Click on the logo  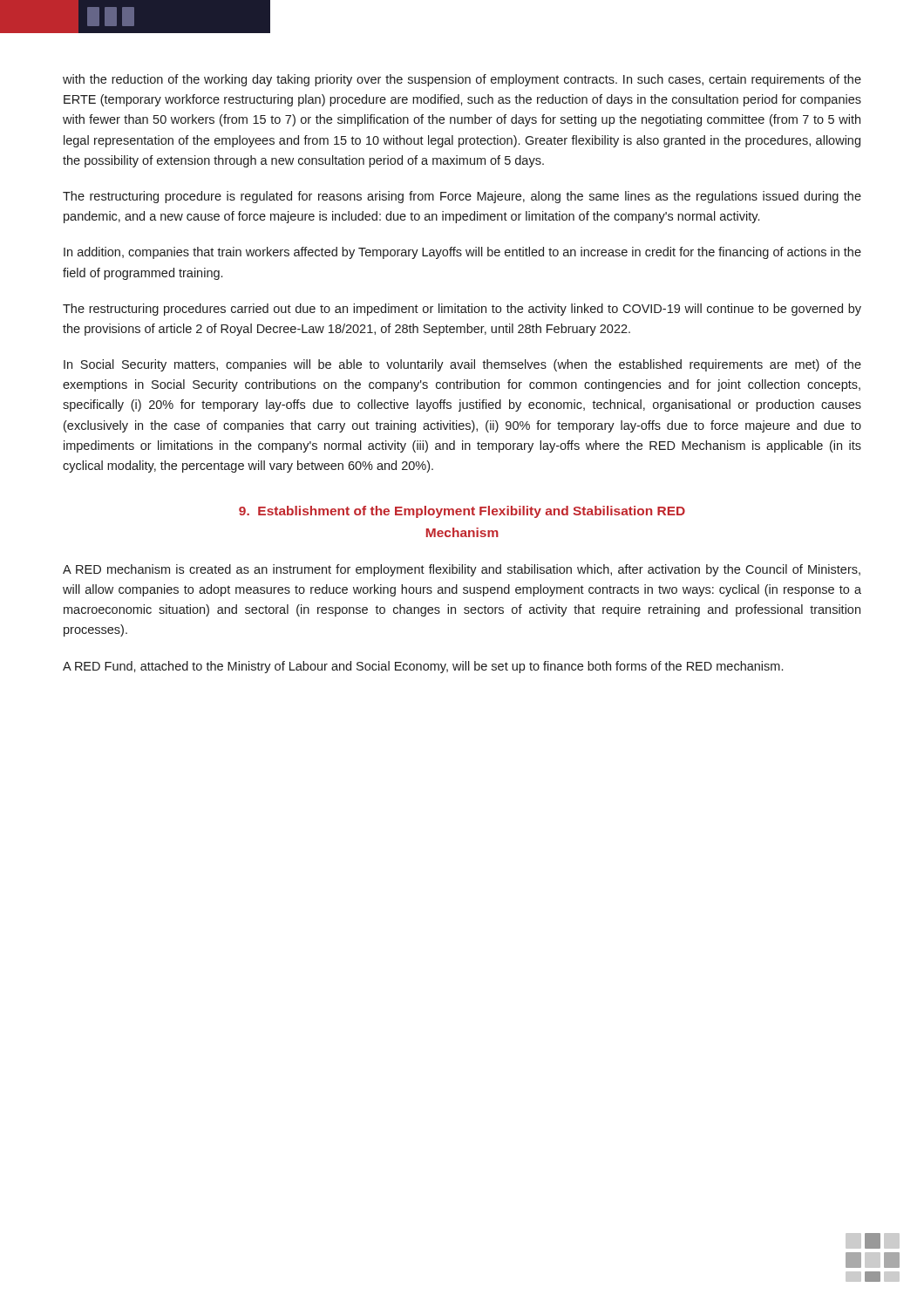[x=873, y=1258]
